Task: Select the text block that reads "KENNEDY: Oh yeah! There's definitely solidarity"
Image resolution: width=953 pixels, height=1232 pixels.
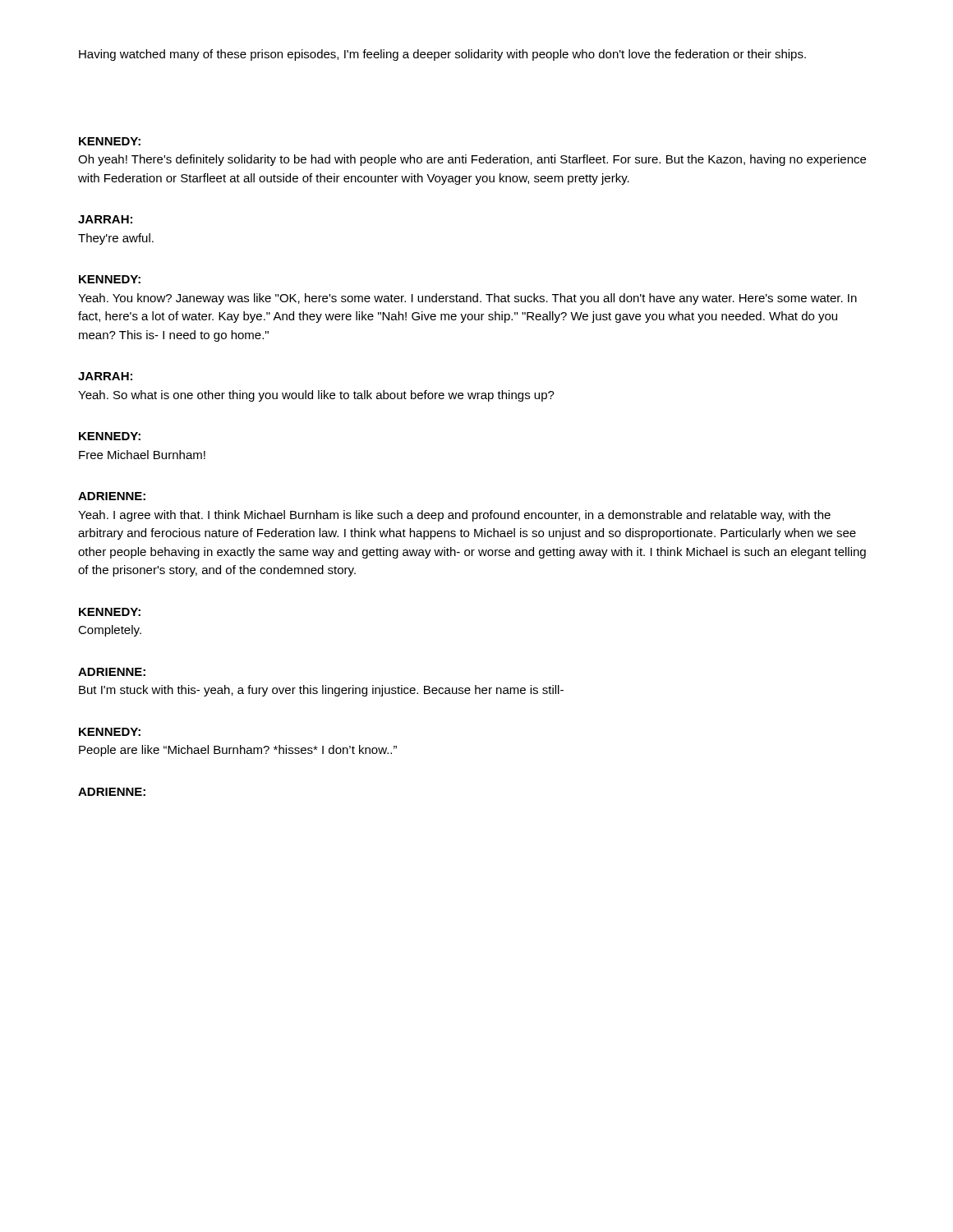Action: tap(476, 160)
